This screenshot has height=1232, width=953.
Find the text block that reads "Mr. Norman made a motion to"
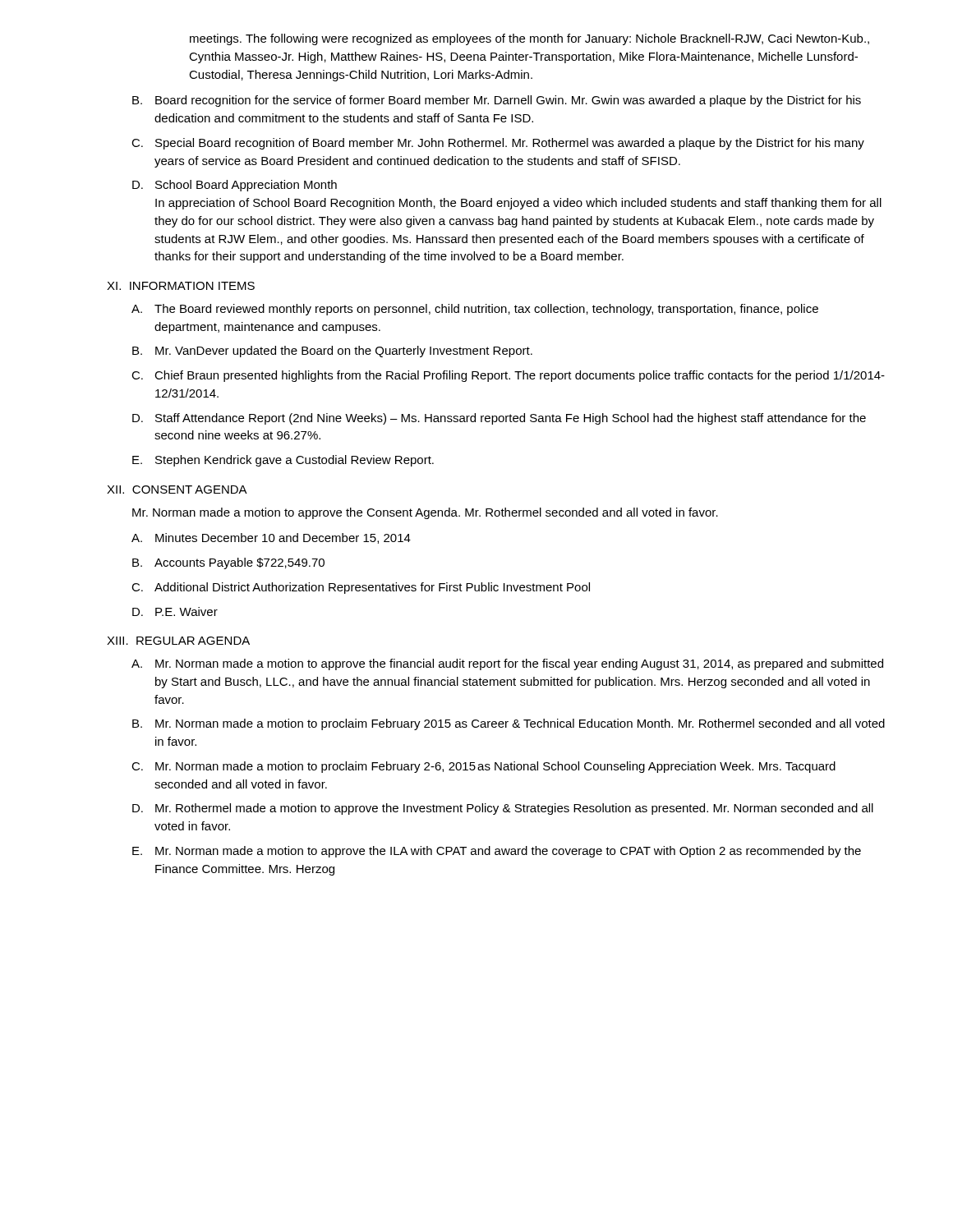click(425, 512)
